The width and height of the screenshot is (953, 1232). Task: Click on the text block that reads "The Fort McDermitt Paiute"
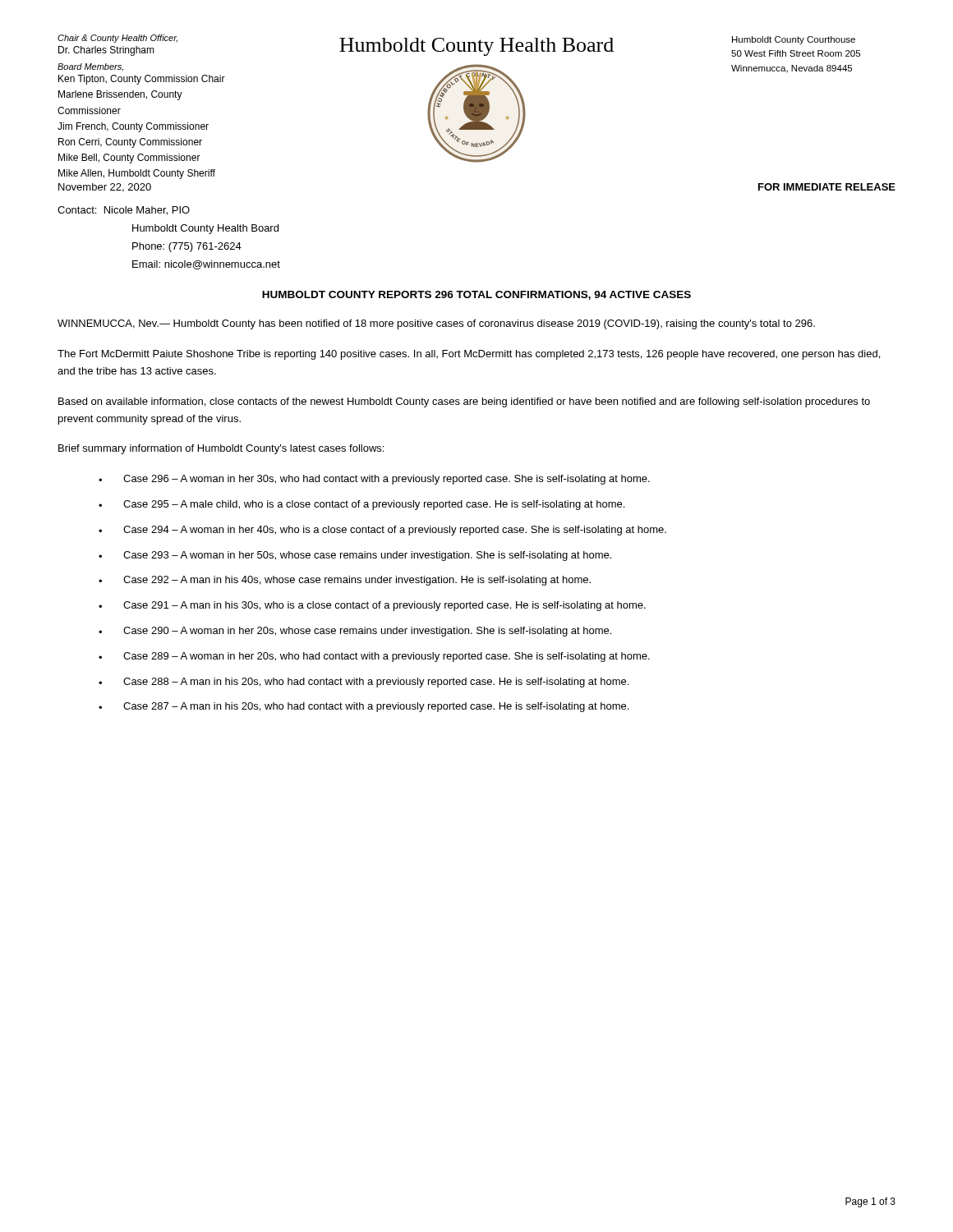pos(469,362)
